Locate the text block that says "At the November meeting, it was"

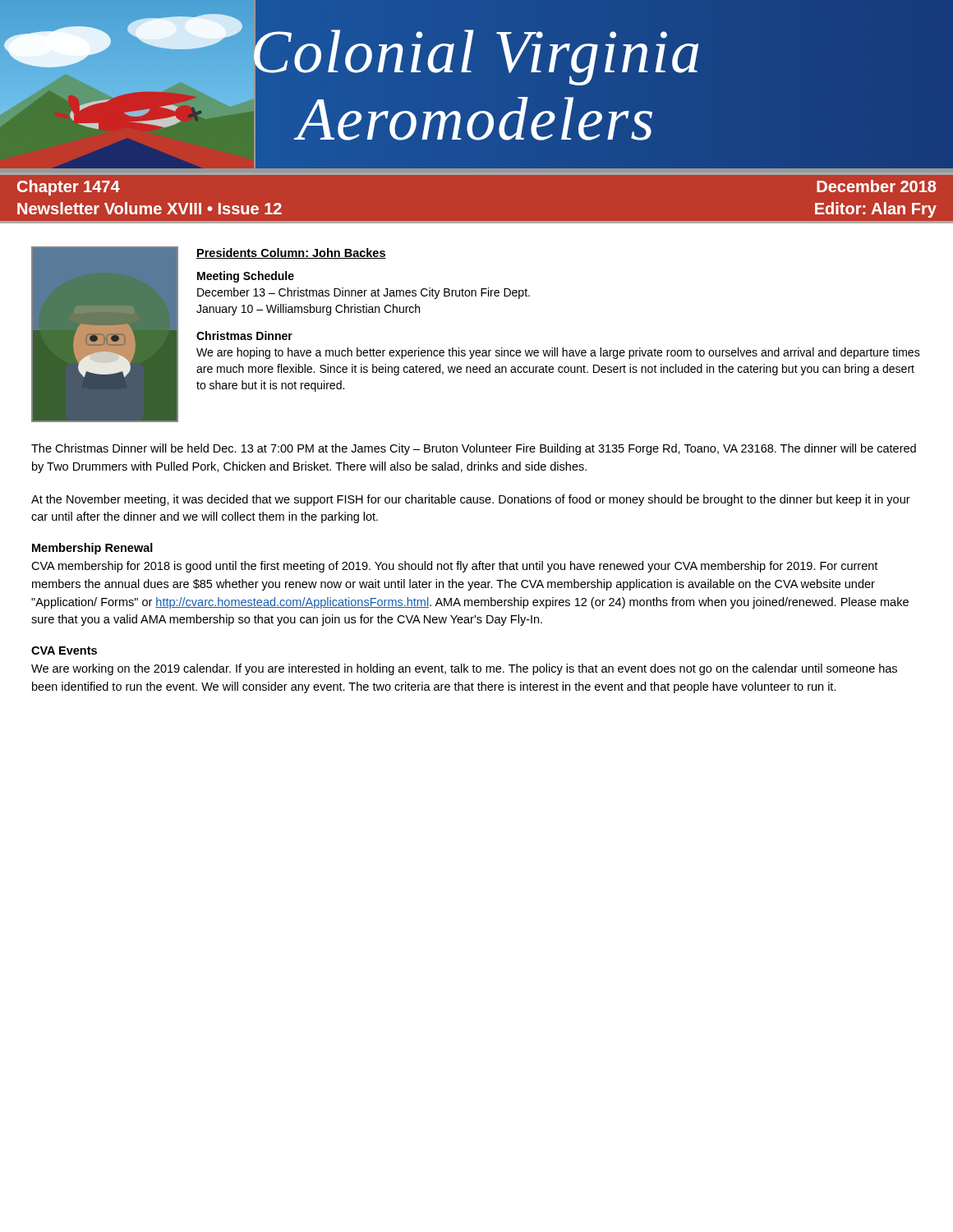(x=476, y=509)
